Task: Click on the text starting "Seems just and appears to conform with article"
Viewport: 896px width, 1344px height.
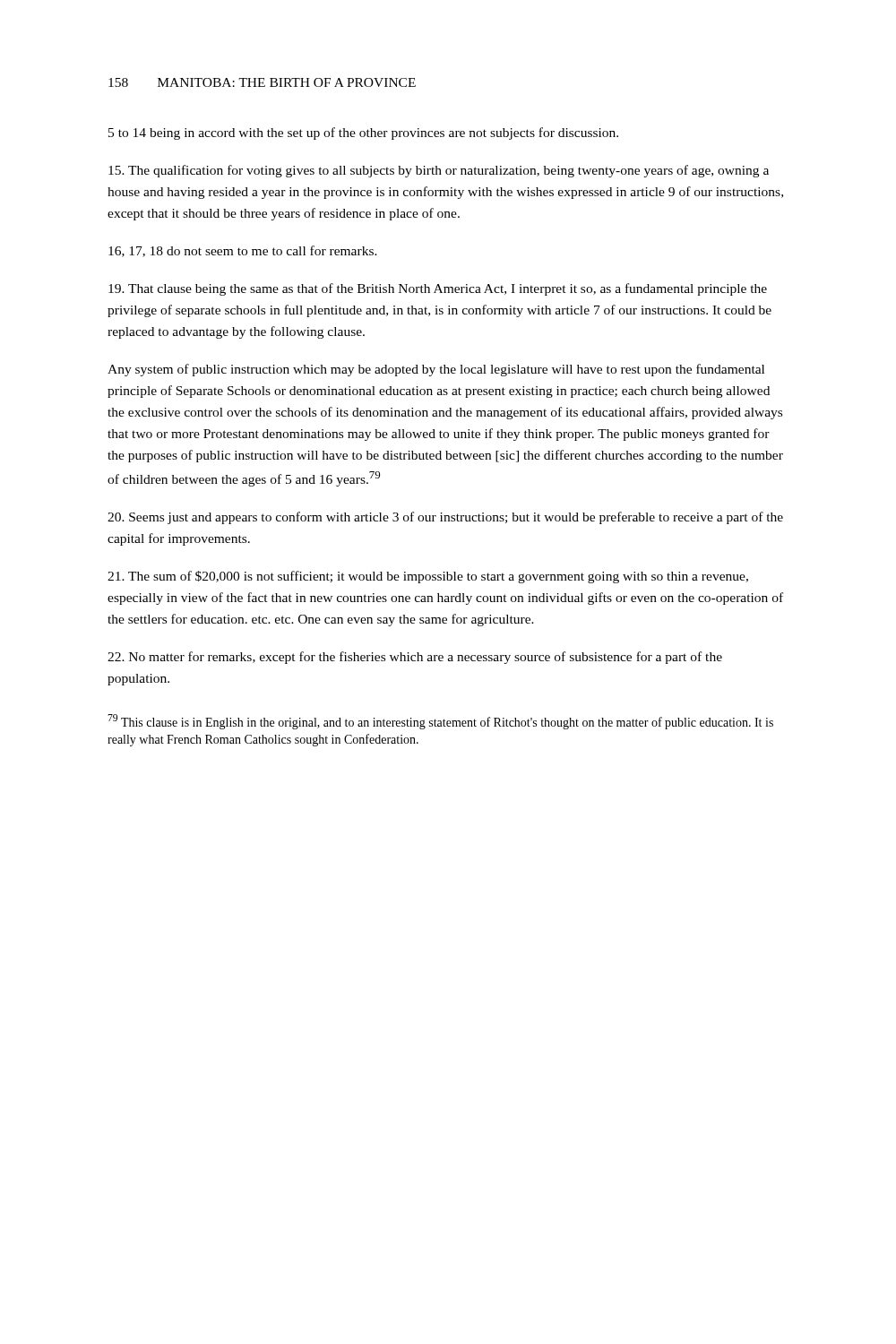Action: (x=445, y=528)
